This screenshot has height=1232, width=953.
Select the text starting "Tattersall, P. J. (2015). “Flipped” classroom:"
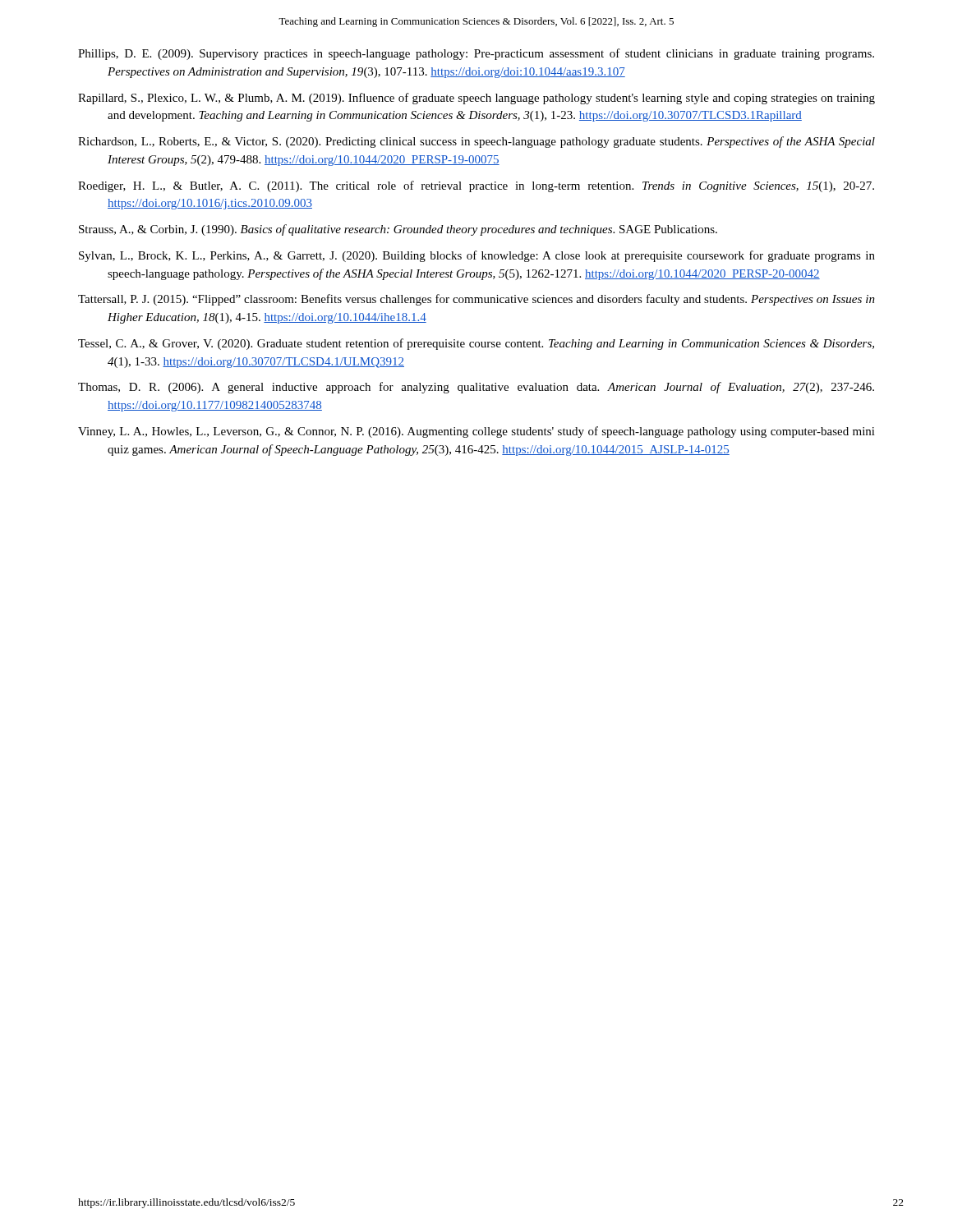pyautogui.click(x=476, y=308)
